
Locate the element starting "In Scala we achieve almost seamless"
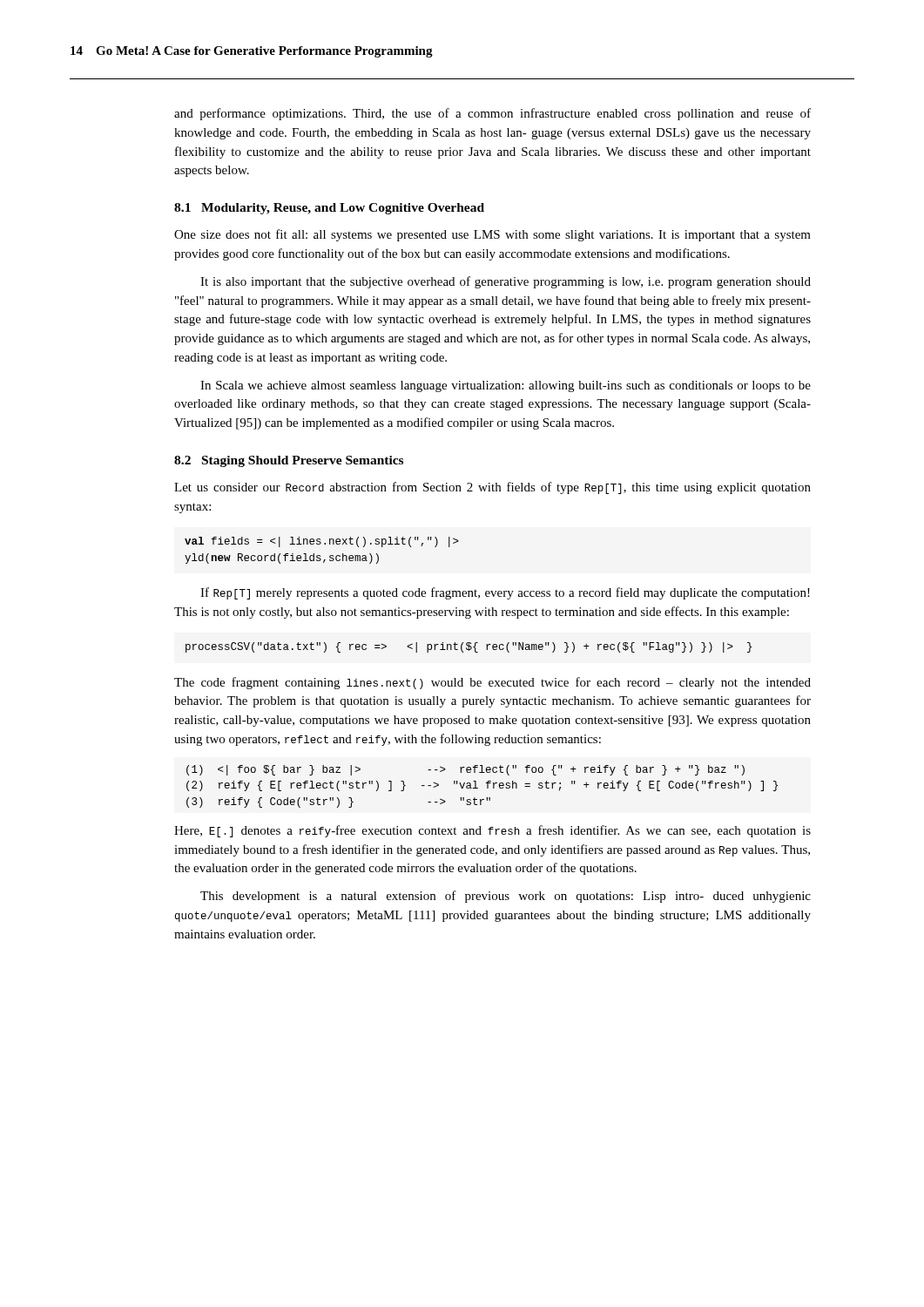point(492,405)
